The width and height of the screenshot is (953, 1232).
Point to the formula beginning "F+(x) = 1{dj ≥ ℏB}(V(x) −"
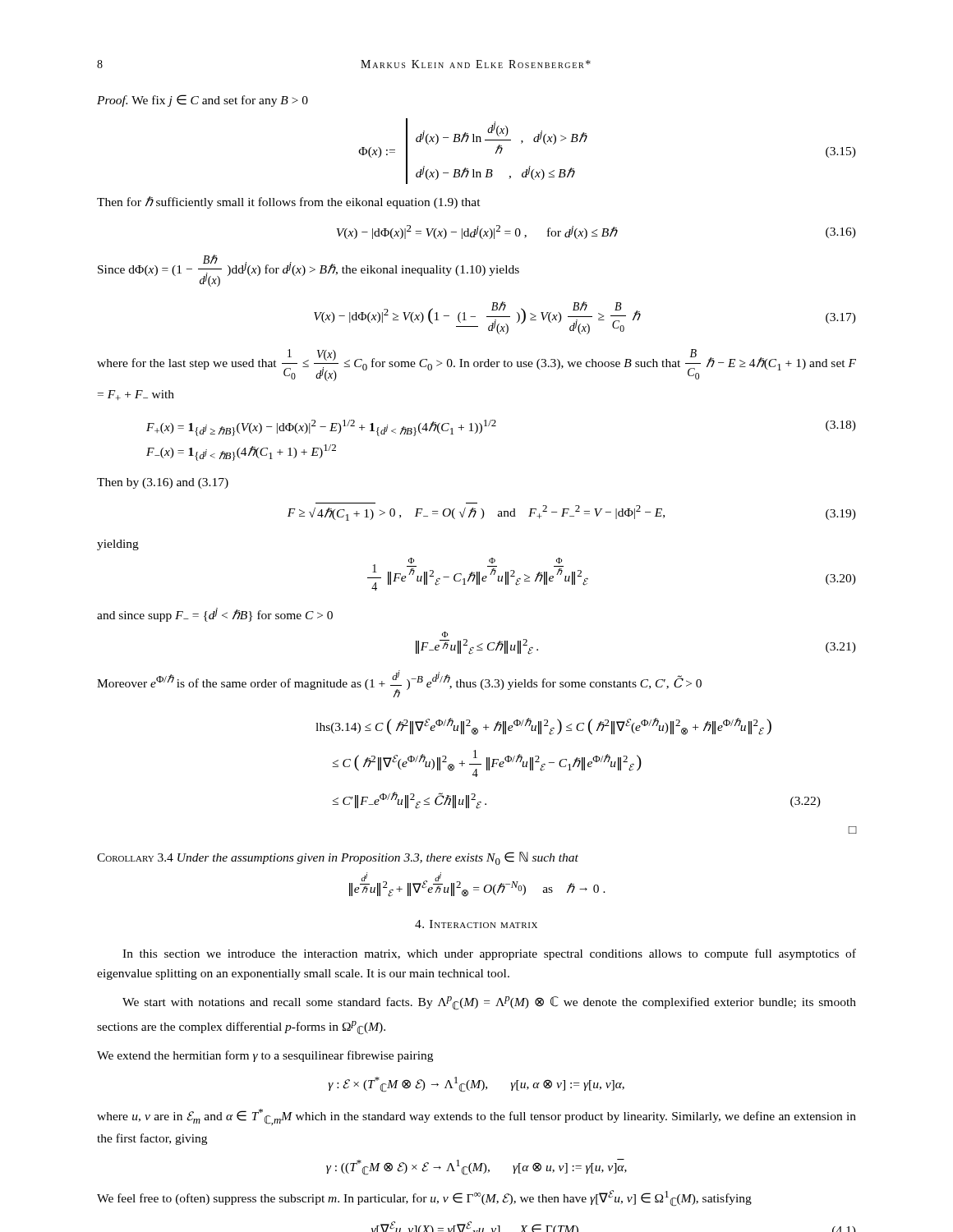309,428
